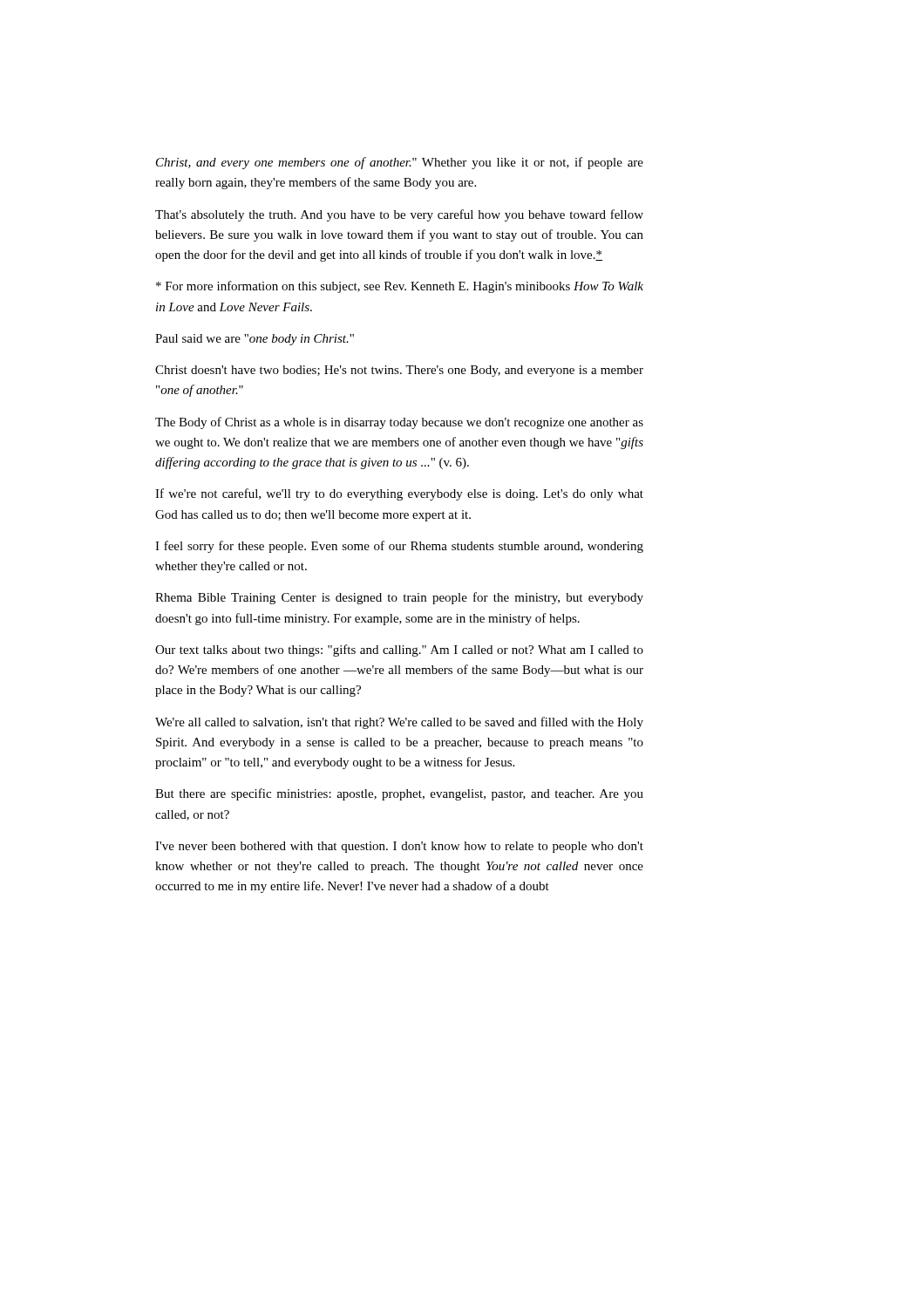Select the element starting "For more information on this subject,"
The image size is (924, 1308).
click(x=399, y=297)
